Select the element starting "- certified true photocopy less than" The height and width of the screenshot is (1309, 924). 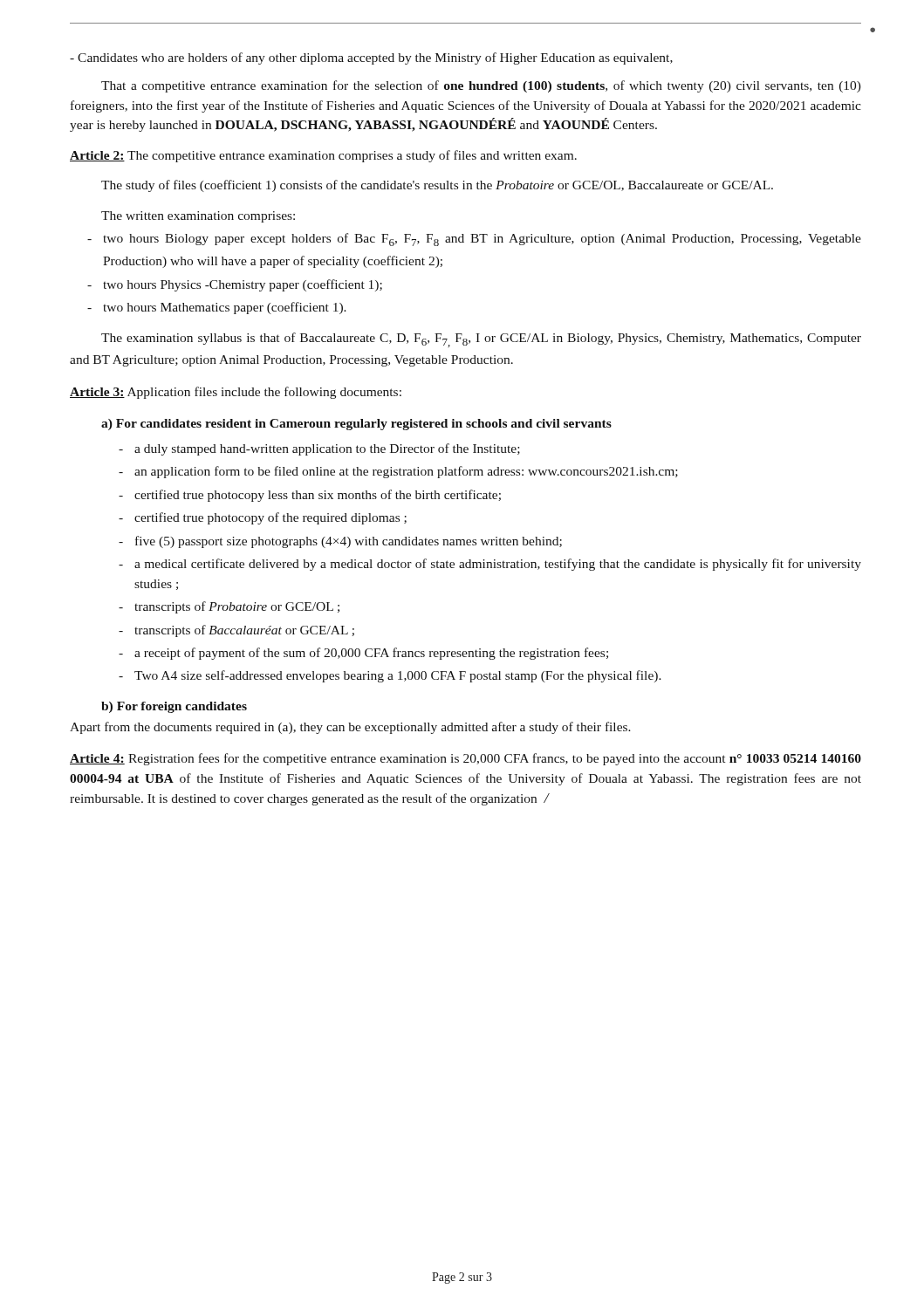[490, 495]
